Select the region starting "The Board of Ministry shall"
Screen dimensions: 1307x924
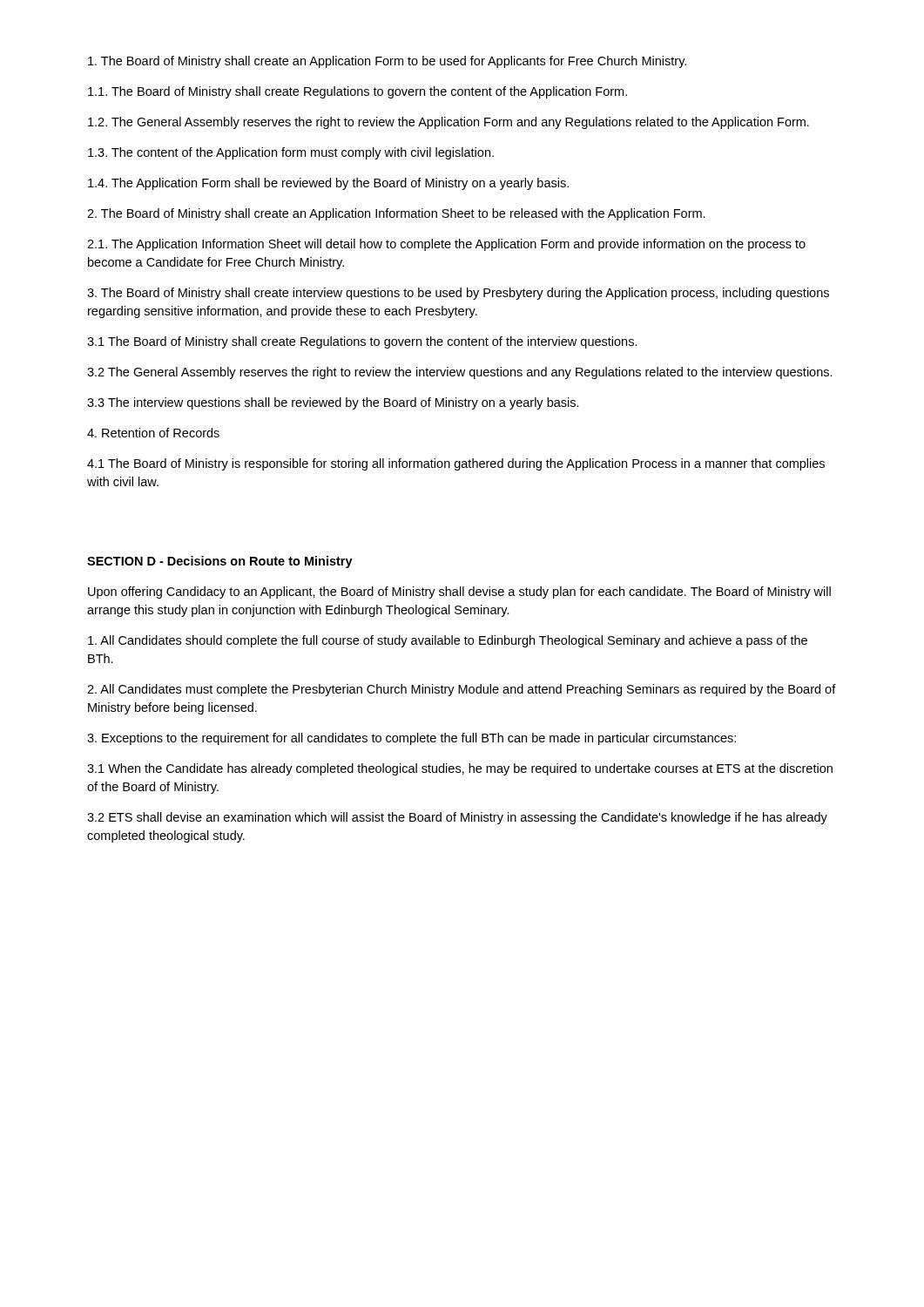387,61
